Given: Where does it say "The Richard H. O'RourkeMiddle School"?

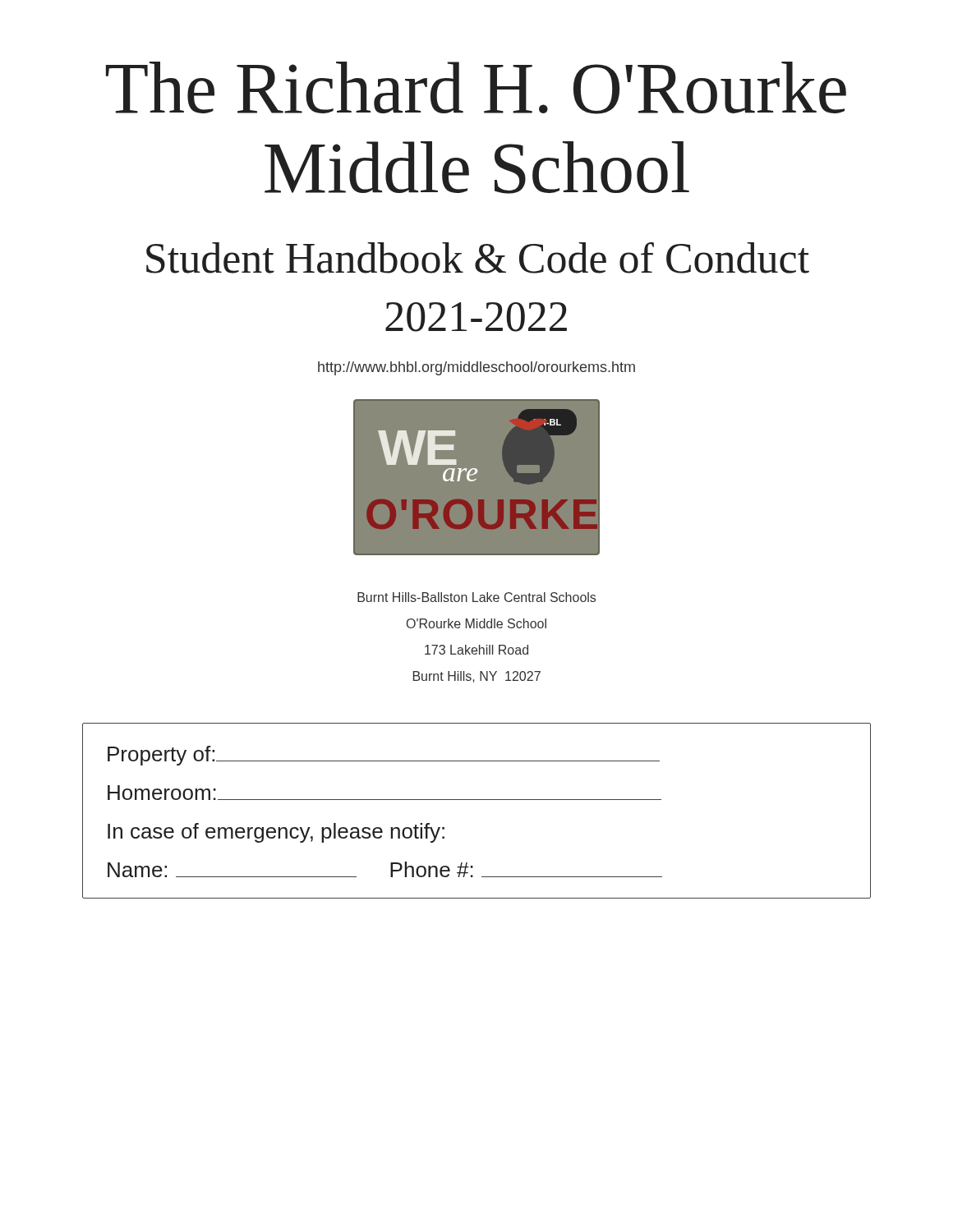Looking at the screenshot, I should coord(476,129).
